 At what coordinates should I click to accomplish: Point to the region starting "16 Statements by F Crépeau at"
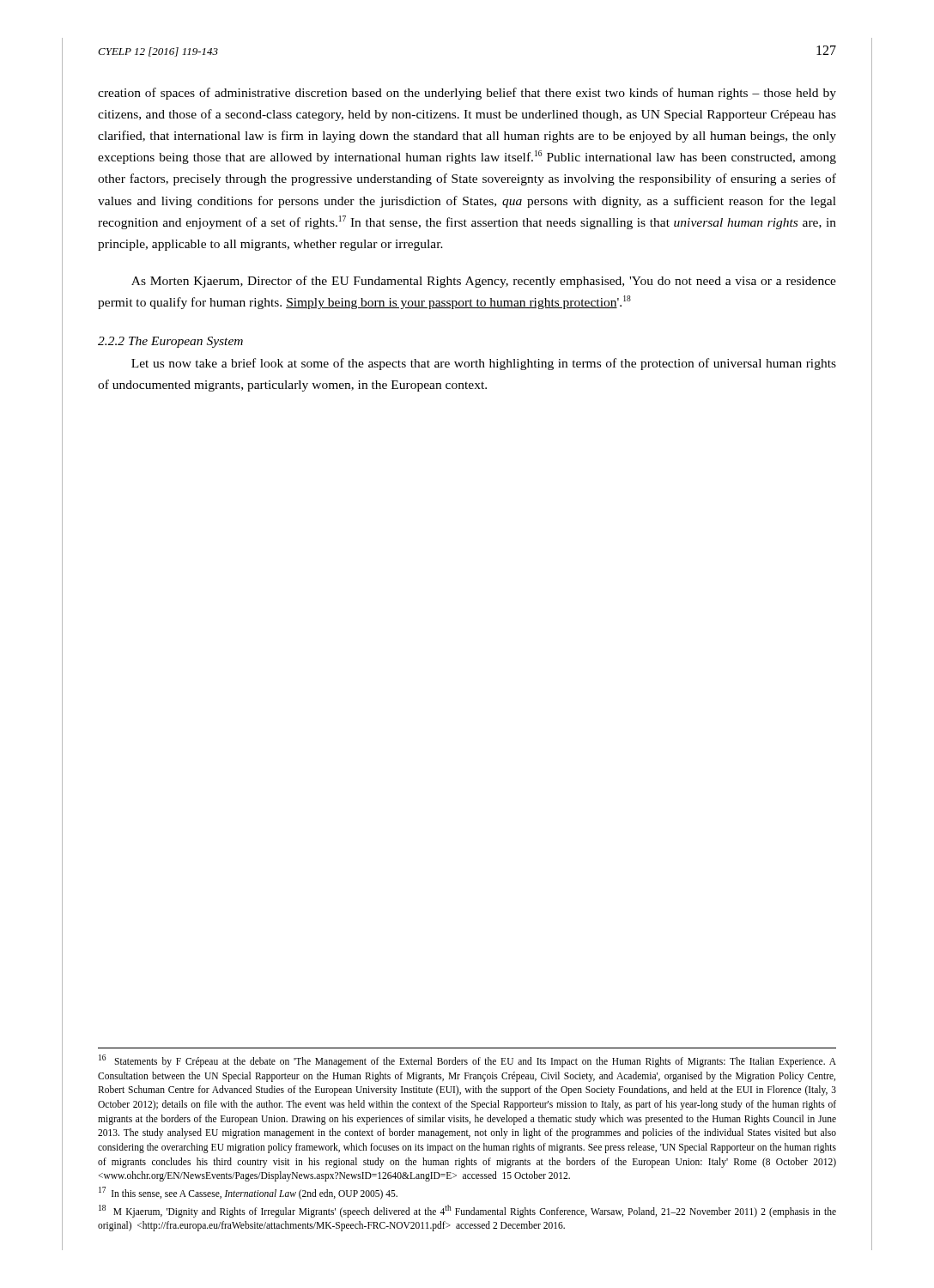coord(467,1118)
